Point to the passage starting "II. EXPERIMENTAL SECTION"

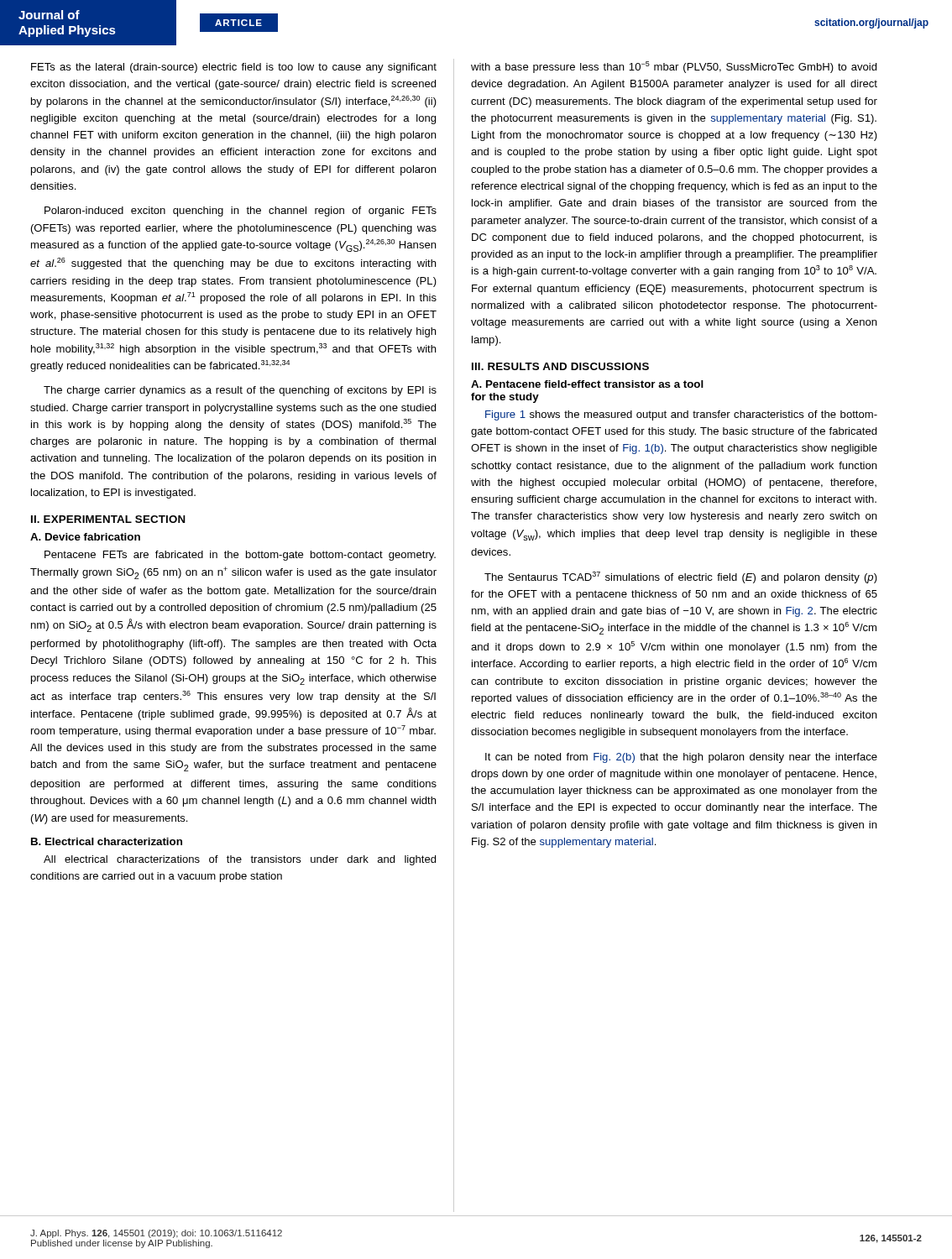pyautogui.click(x=108, y=519)
